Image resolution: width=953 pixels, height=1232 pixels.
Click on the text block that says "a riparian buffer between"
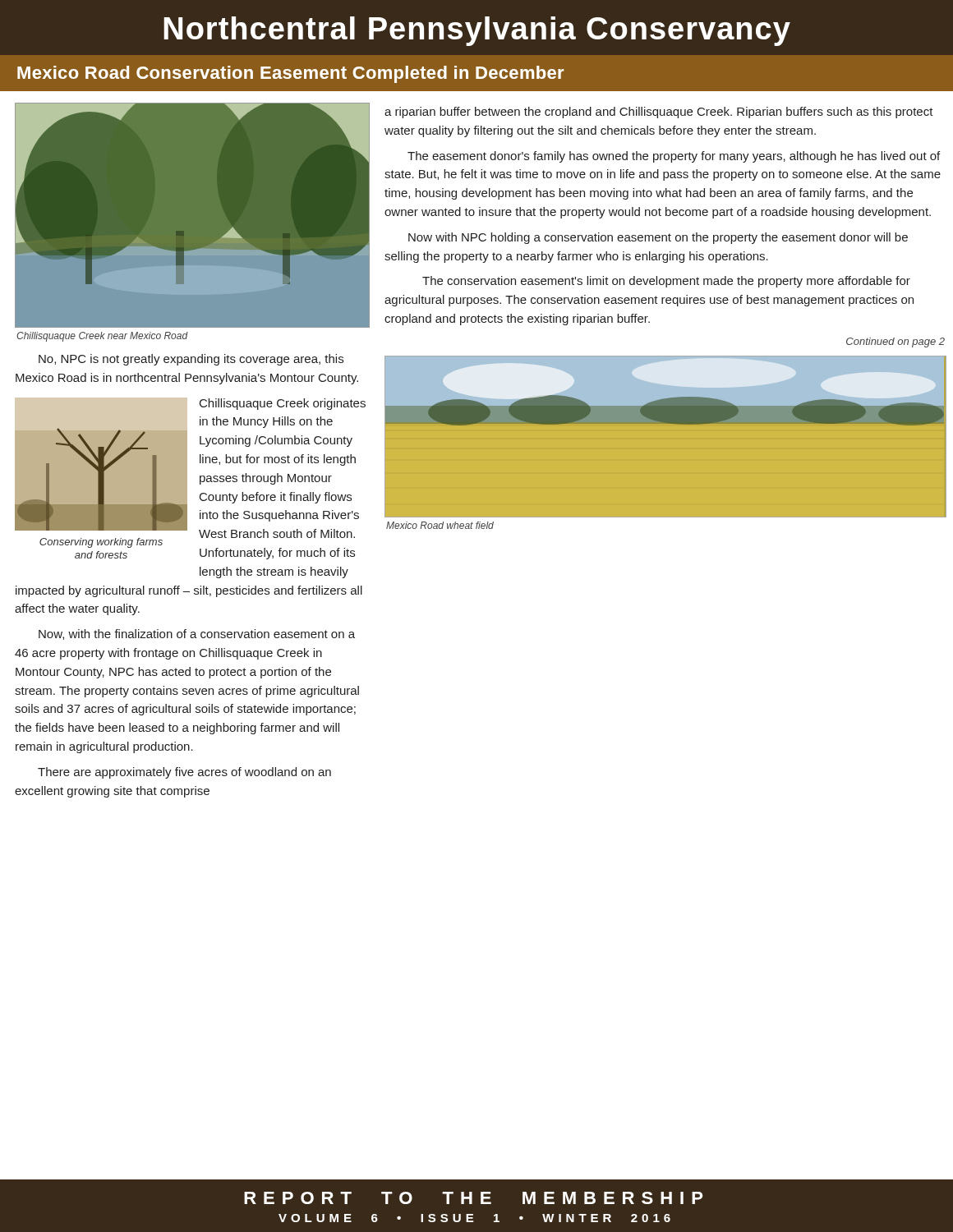point(659,121)
